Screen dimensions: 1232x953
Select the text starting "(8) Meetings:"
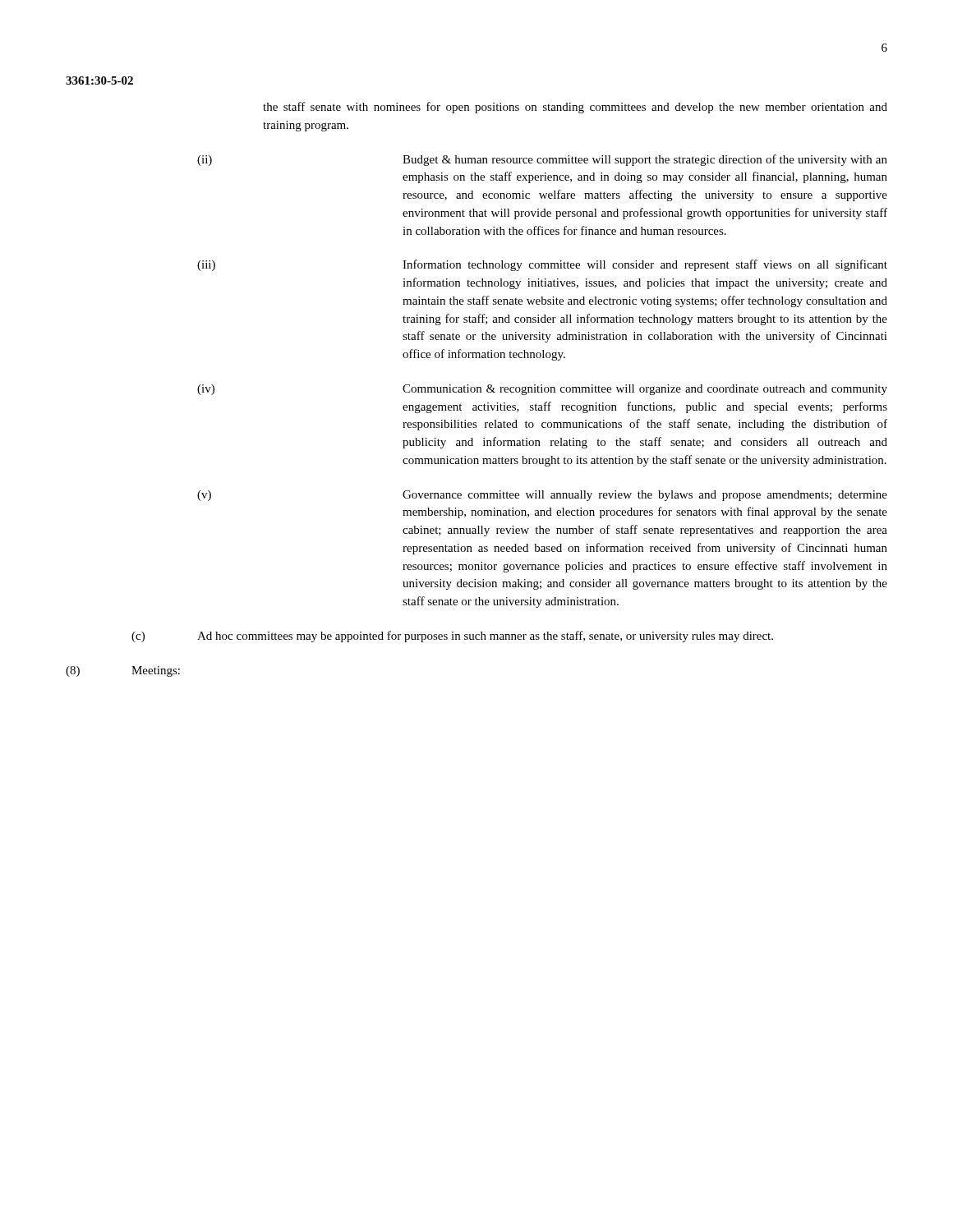[x=70, y=671]
